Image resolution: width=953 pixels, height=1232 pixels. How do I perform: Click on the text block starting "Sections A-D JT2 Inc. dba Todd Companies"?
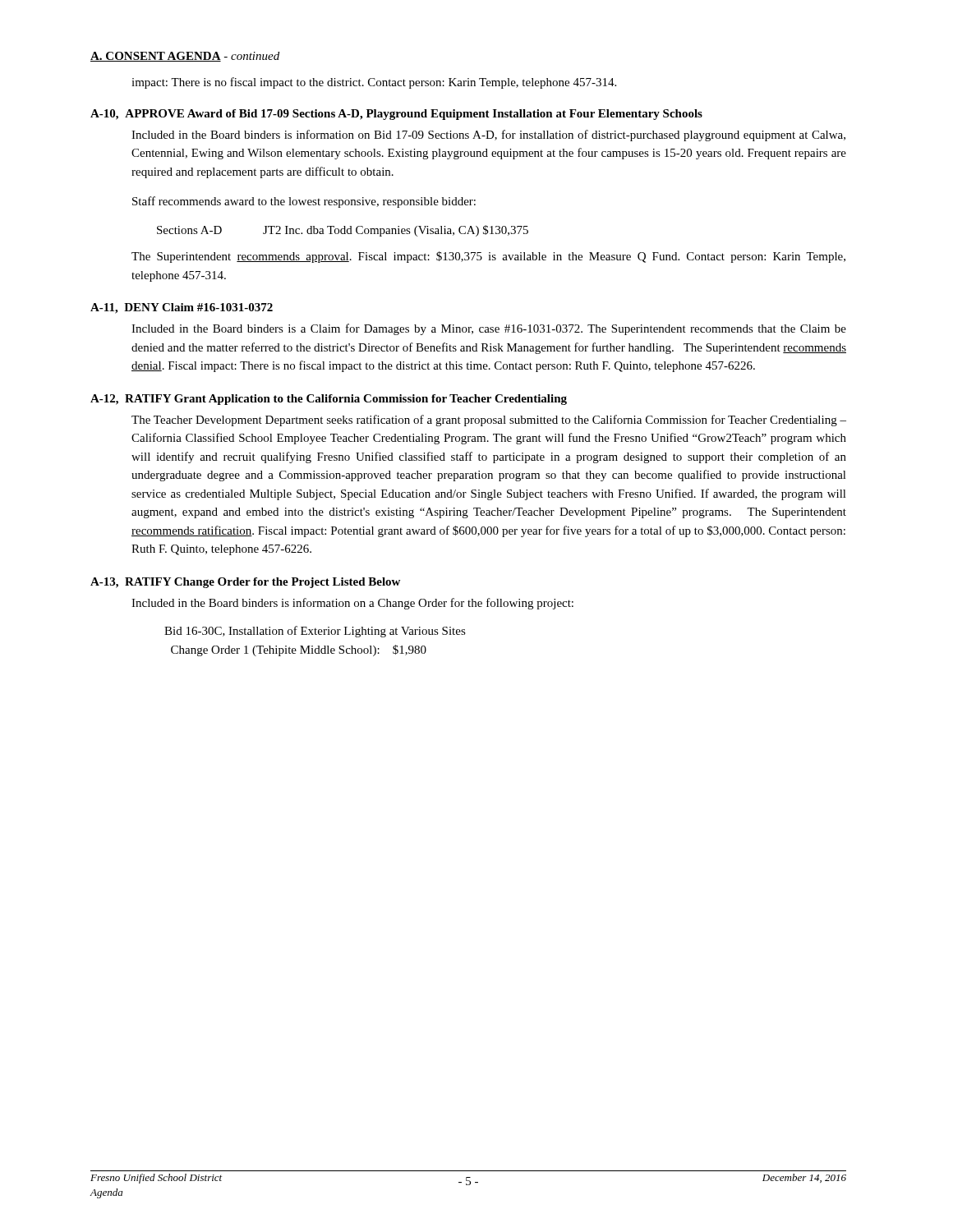(501, 230)
